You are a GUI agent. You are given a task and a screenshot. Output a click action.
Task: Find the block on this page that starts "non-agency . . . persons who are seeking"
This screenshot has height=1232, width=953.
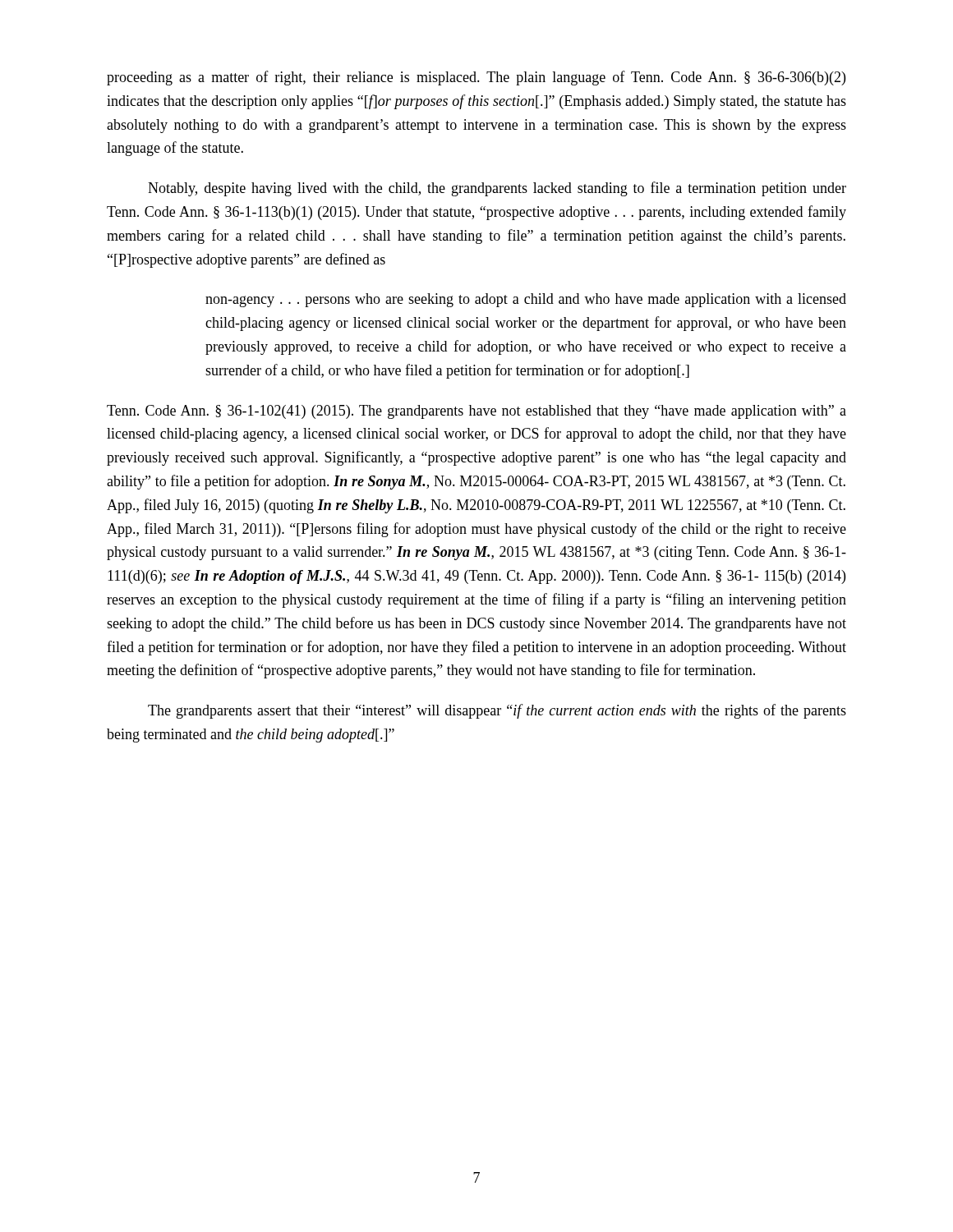tap(526, 335)
